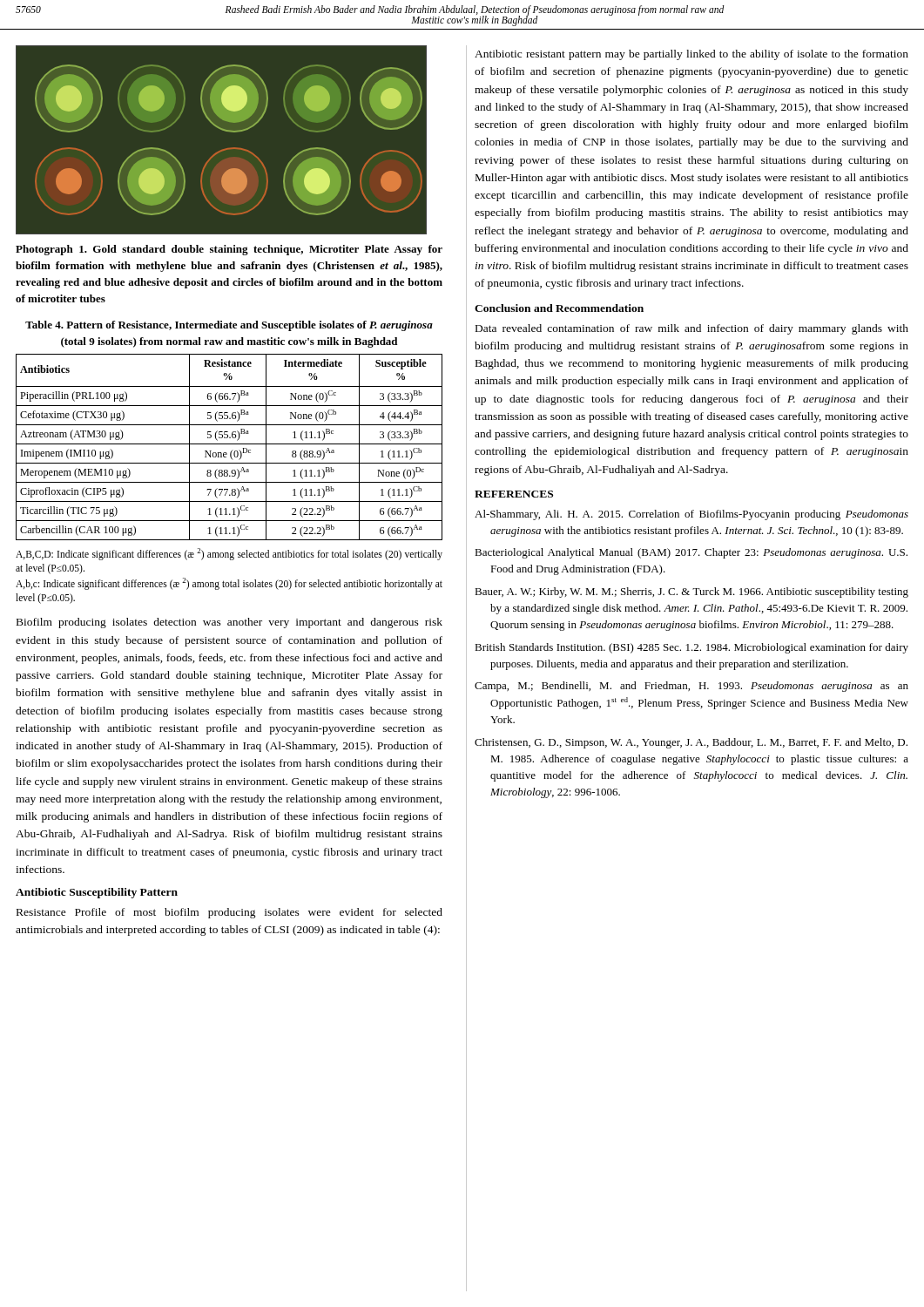924x1307 pixels.
Task: Find the caption that reads "Table 4. Pattern of Resistance, Intermediate and Susceptible"
Action: click(229, 333)
